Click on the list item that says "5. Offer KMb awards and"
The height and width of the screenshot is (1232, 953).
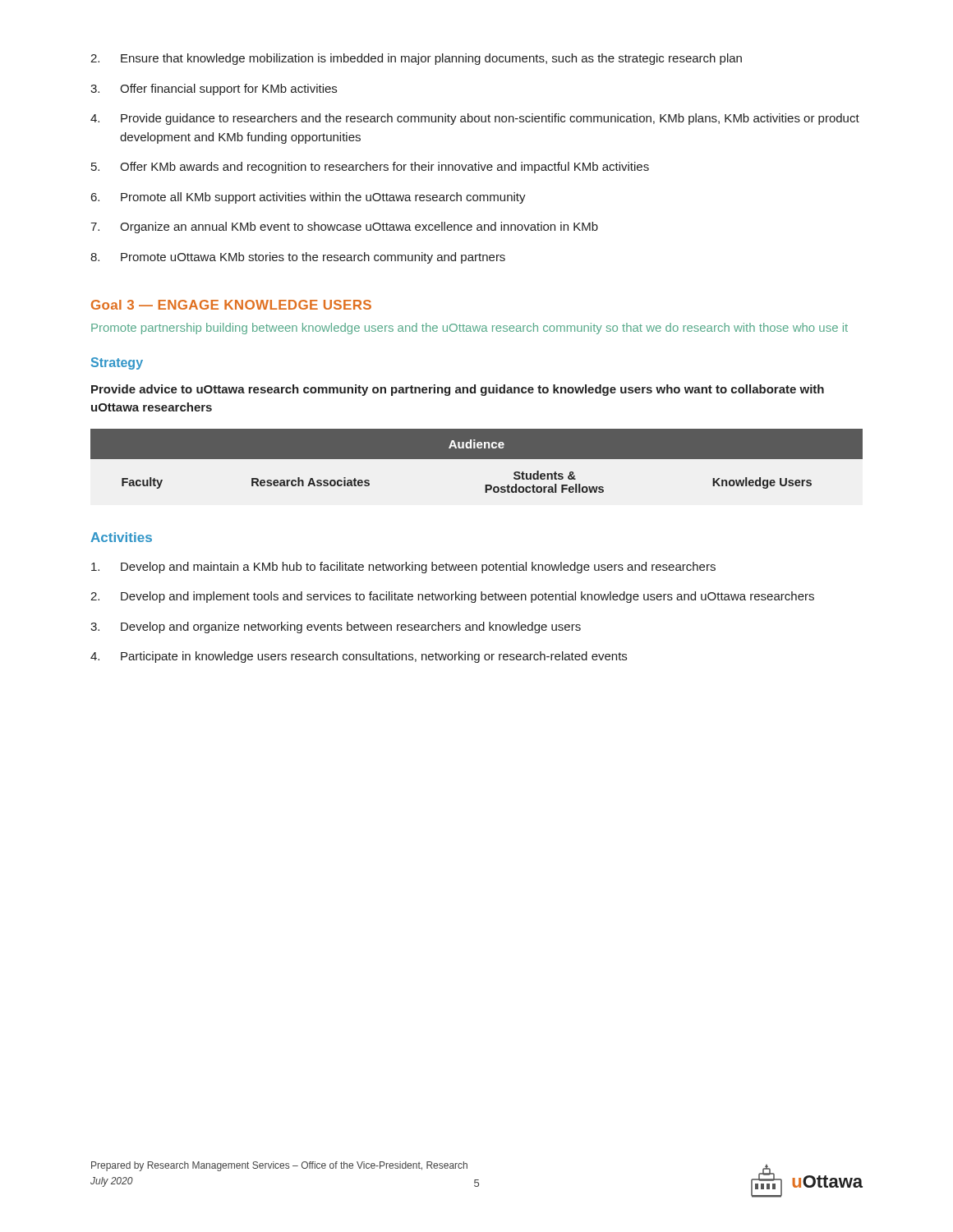coord(476,167)
